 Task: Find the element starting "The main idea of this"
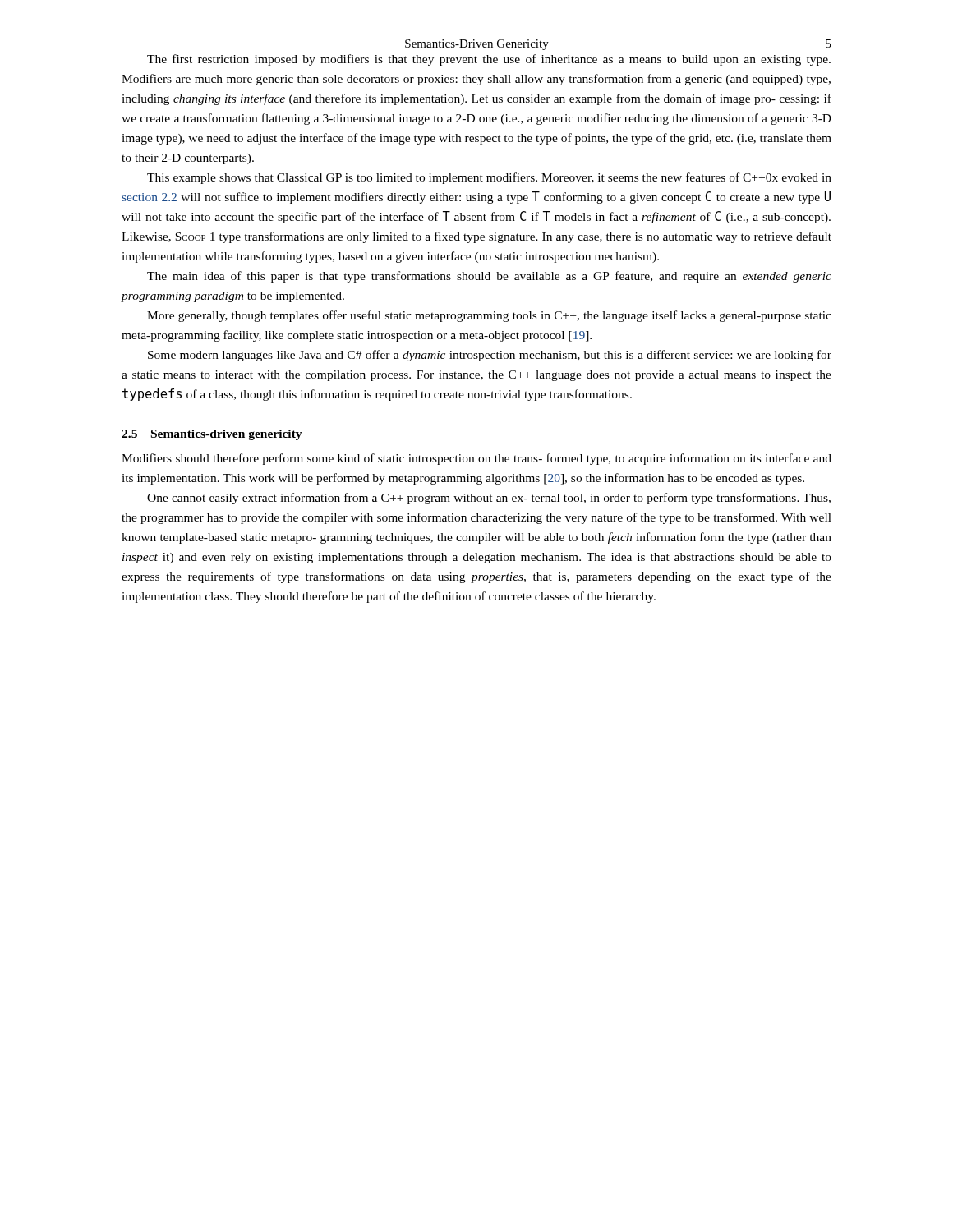tap(476, 286)
